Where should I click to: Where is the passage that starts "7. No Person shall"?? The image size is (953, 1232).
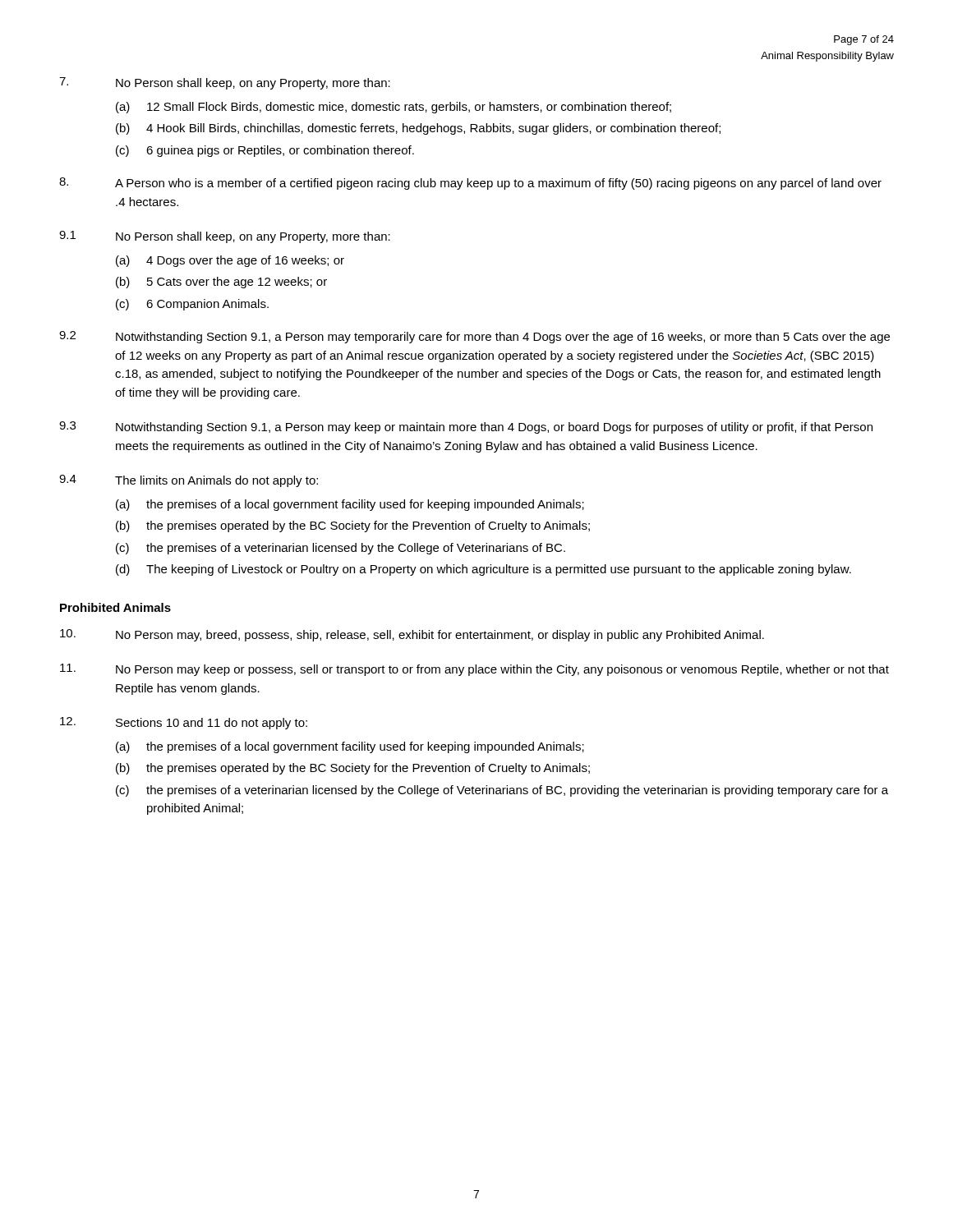point(476,118)
